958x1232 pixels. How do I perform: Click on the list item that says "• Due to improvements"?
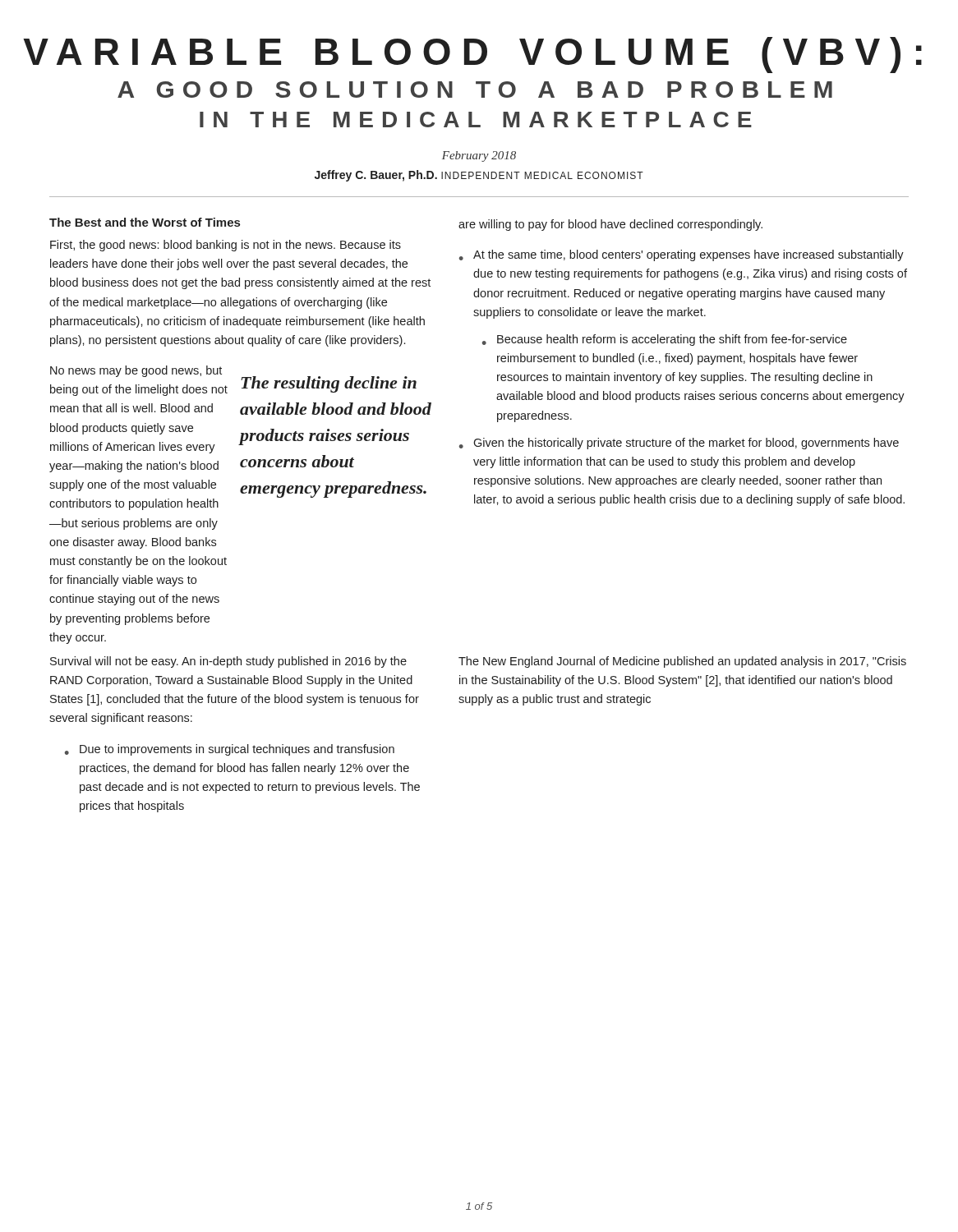point(249,778)
